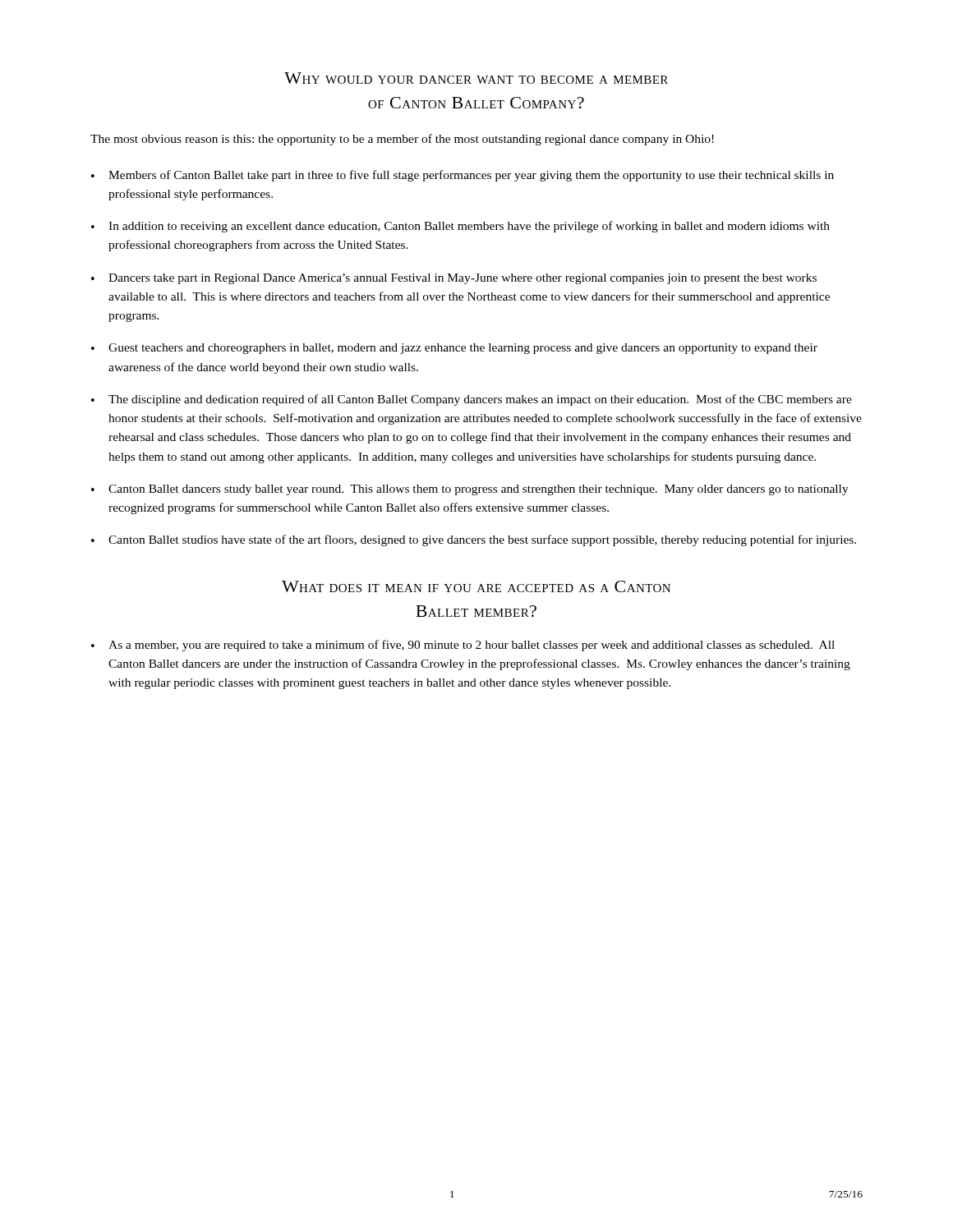Locate the block starting "• The discipline"
Viewport: 953px width, 1232px height.
coord(476,427)
